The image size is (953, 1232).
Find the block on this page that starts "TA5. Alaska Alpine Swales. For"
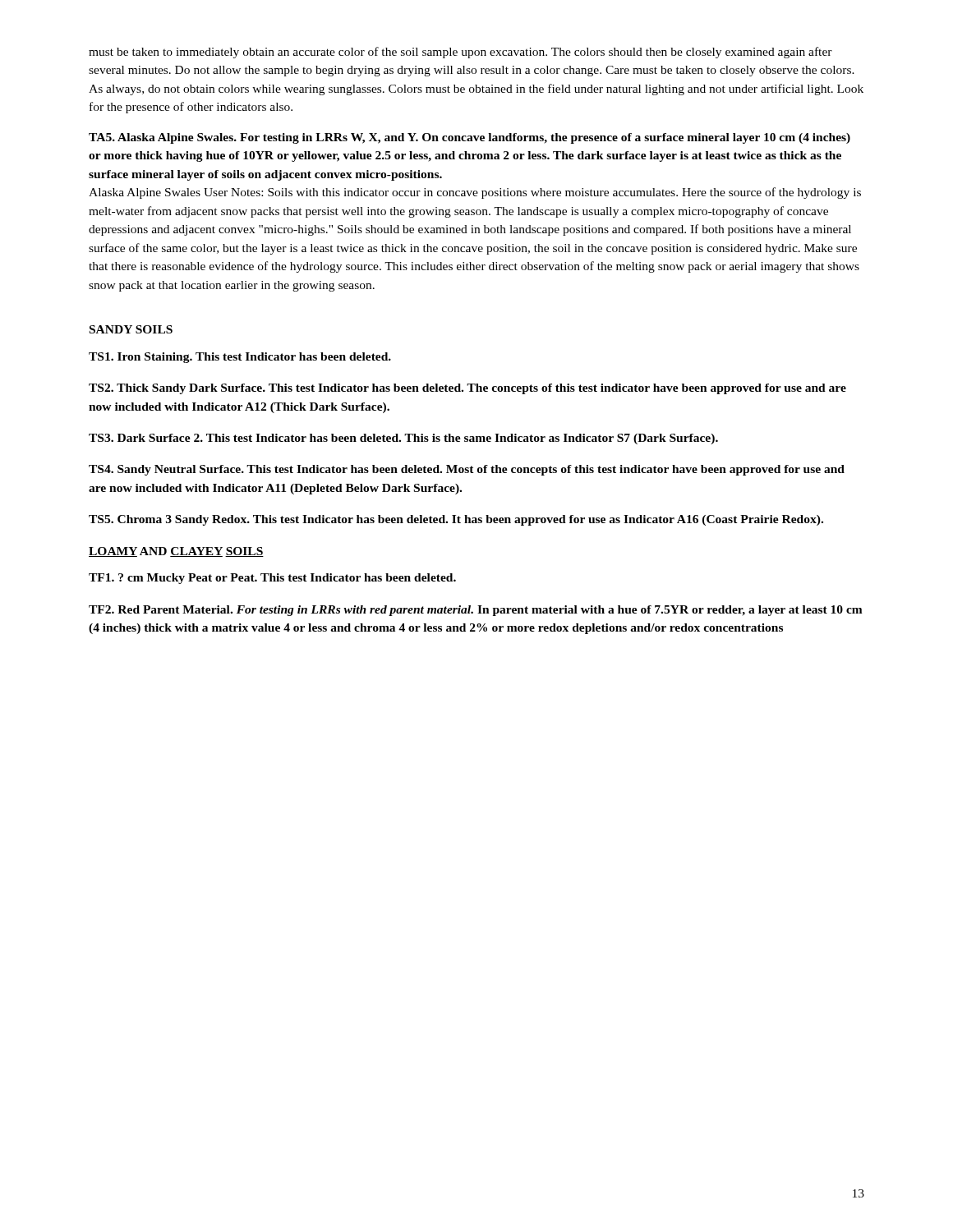[475, 210]
